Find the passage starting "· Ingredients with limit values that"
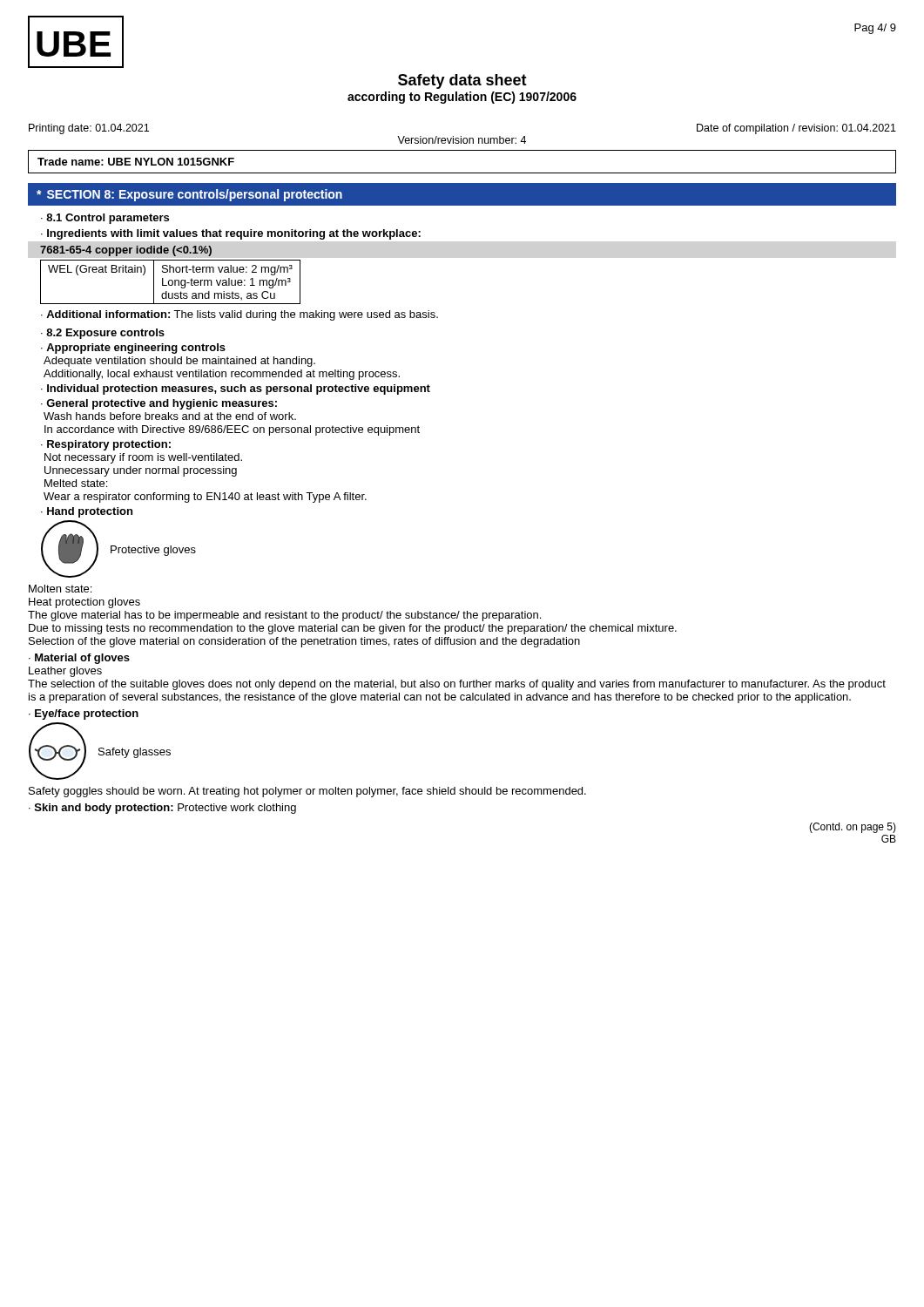Viewport: 924px width, 1307px height. (231, 233)
